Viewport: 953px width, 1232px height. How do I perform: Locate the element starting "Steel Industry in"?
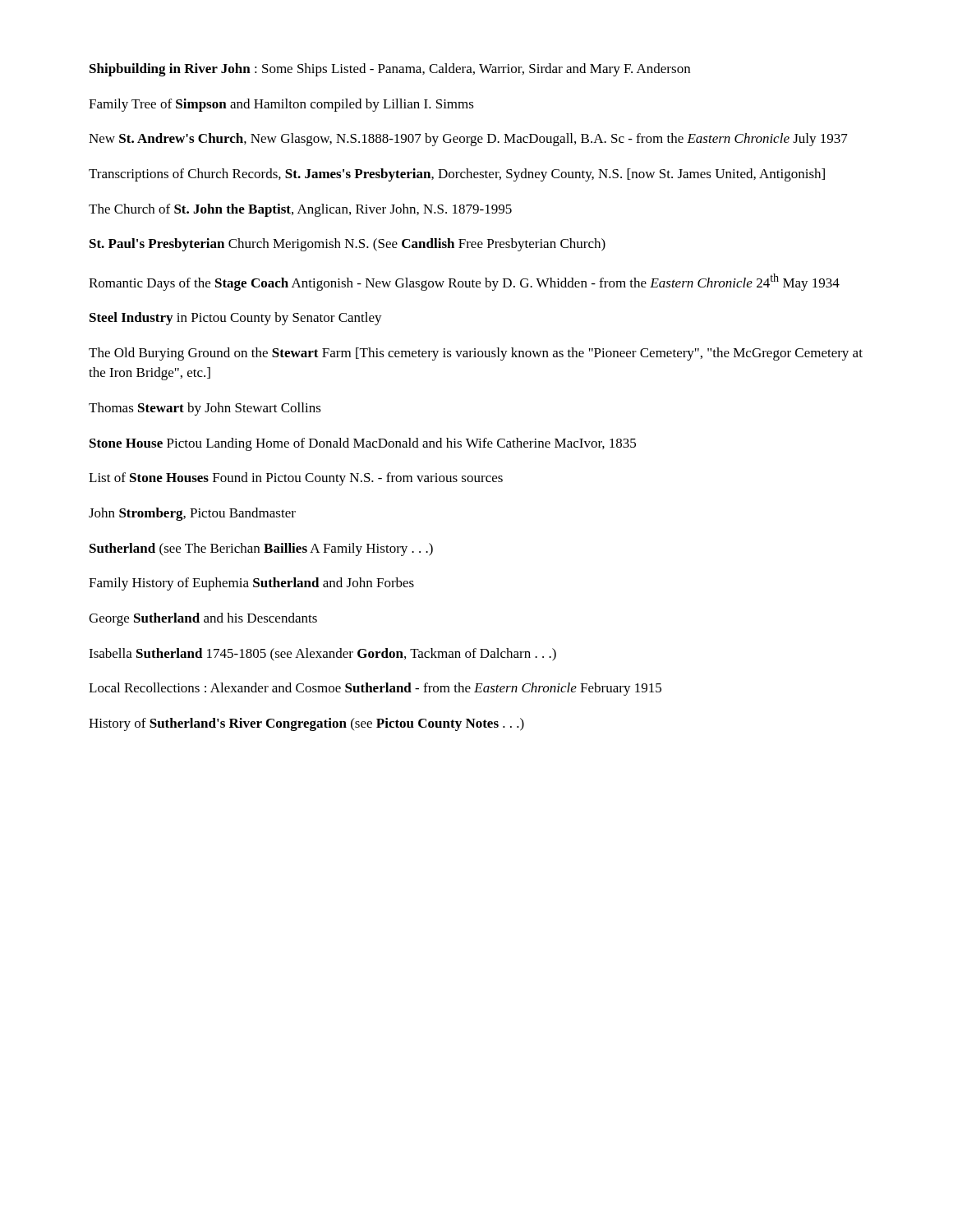pos(235,318)
